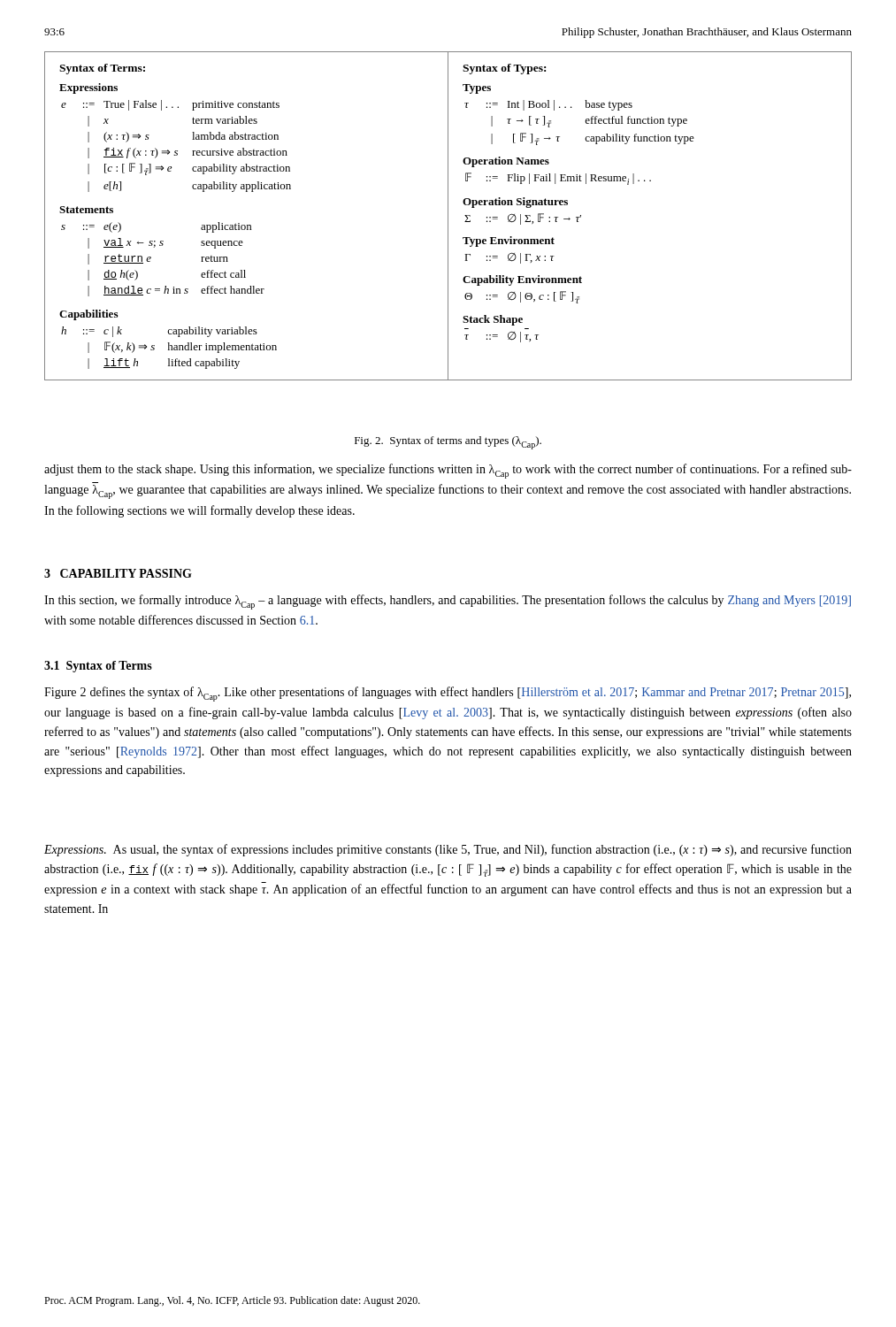Point to the block starting "adjust them to"
896x1327 pixels.
tap(448, 490)
